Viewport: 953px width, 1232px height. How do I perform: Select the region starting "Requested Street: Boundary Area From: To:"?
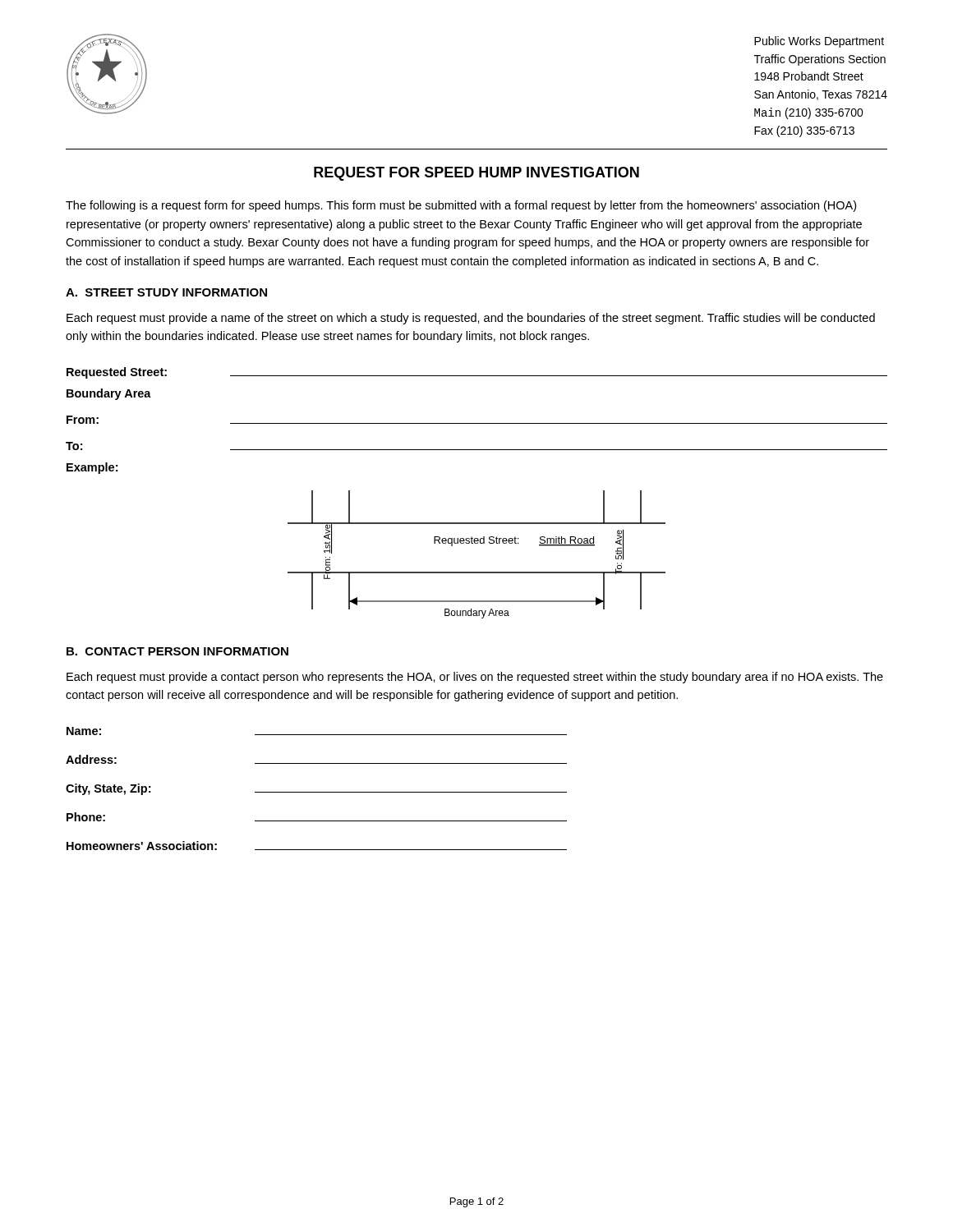476,417
